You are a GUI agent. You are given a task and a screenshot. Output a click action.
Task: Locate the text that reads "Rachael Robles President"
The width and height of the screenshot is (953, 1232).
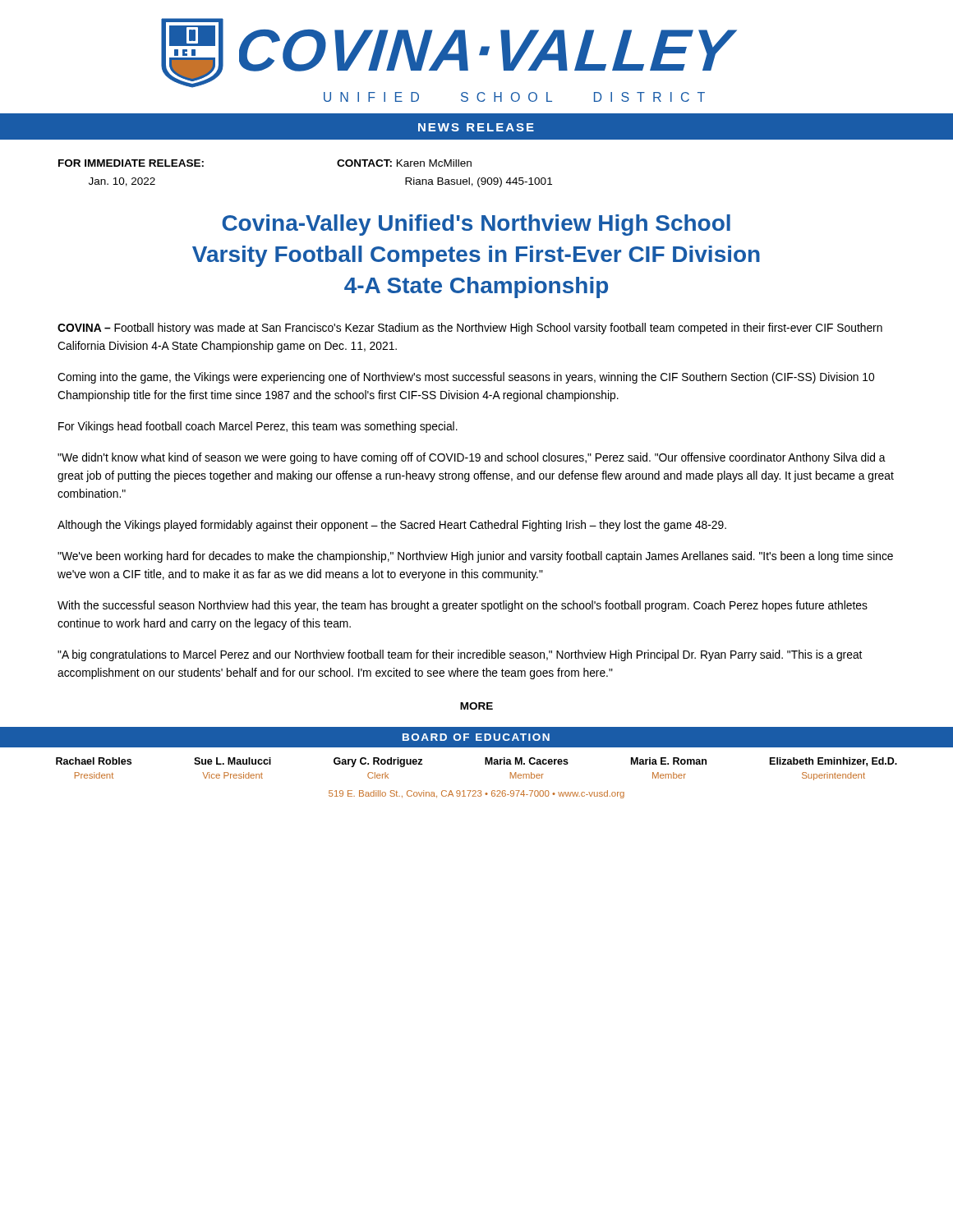(x=94, y=768)
